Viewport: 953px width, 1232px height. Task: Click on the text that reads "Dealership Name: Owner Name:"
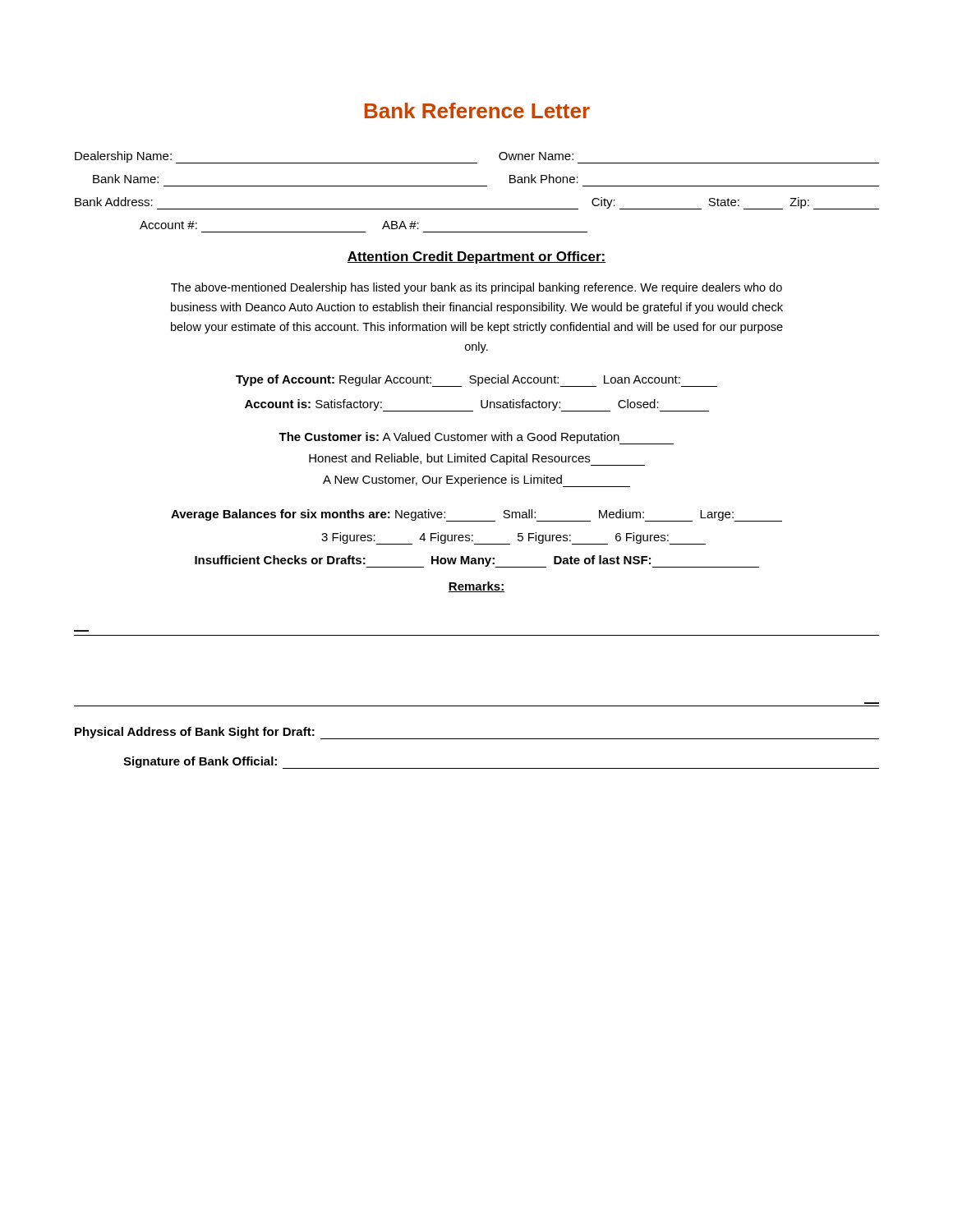[476, 156]
